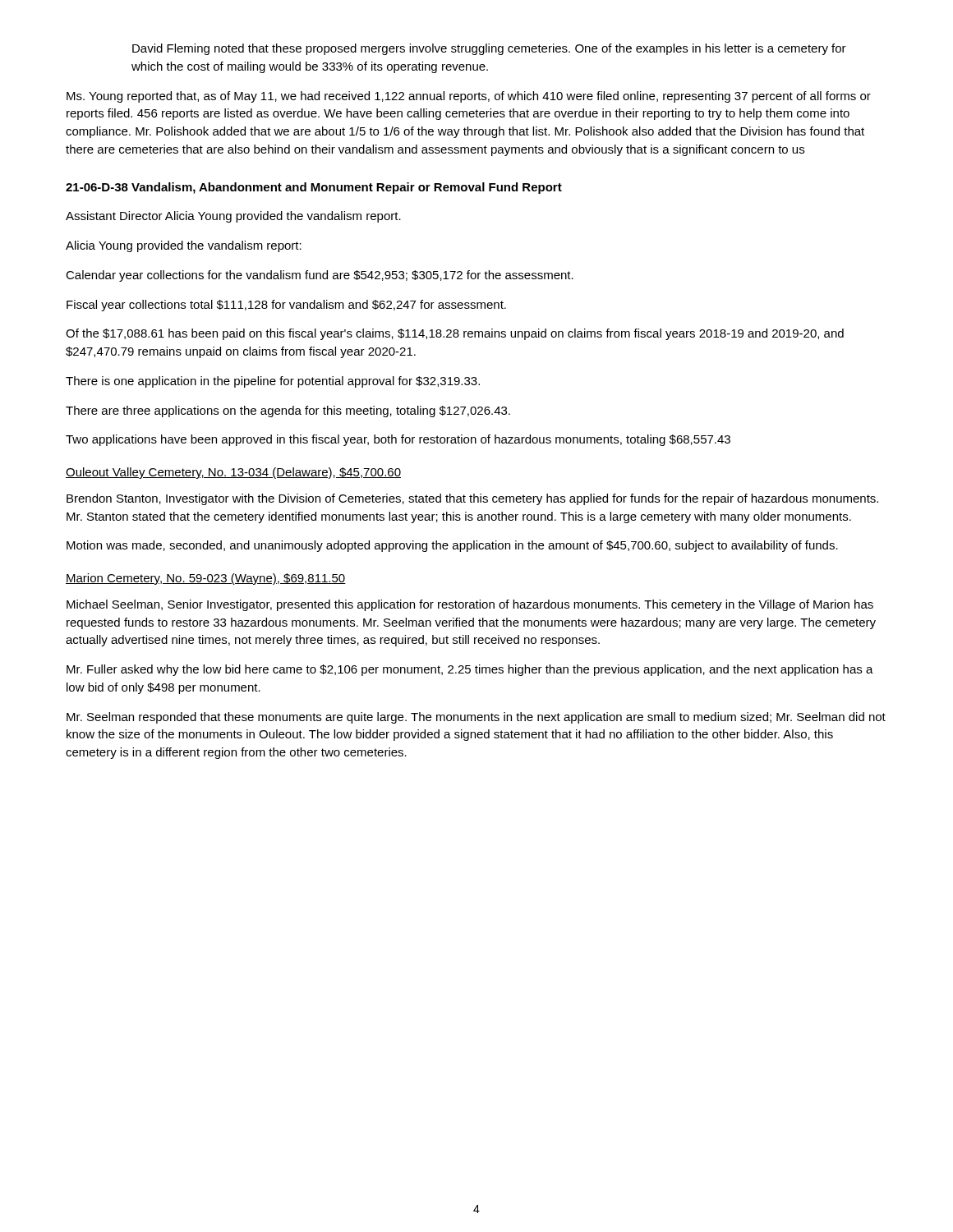Point to the passage starting "Two applications have been"
The image size is (953, 1232).
[x=398, y=439]
